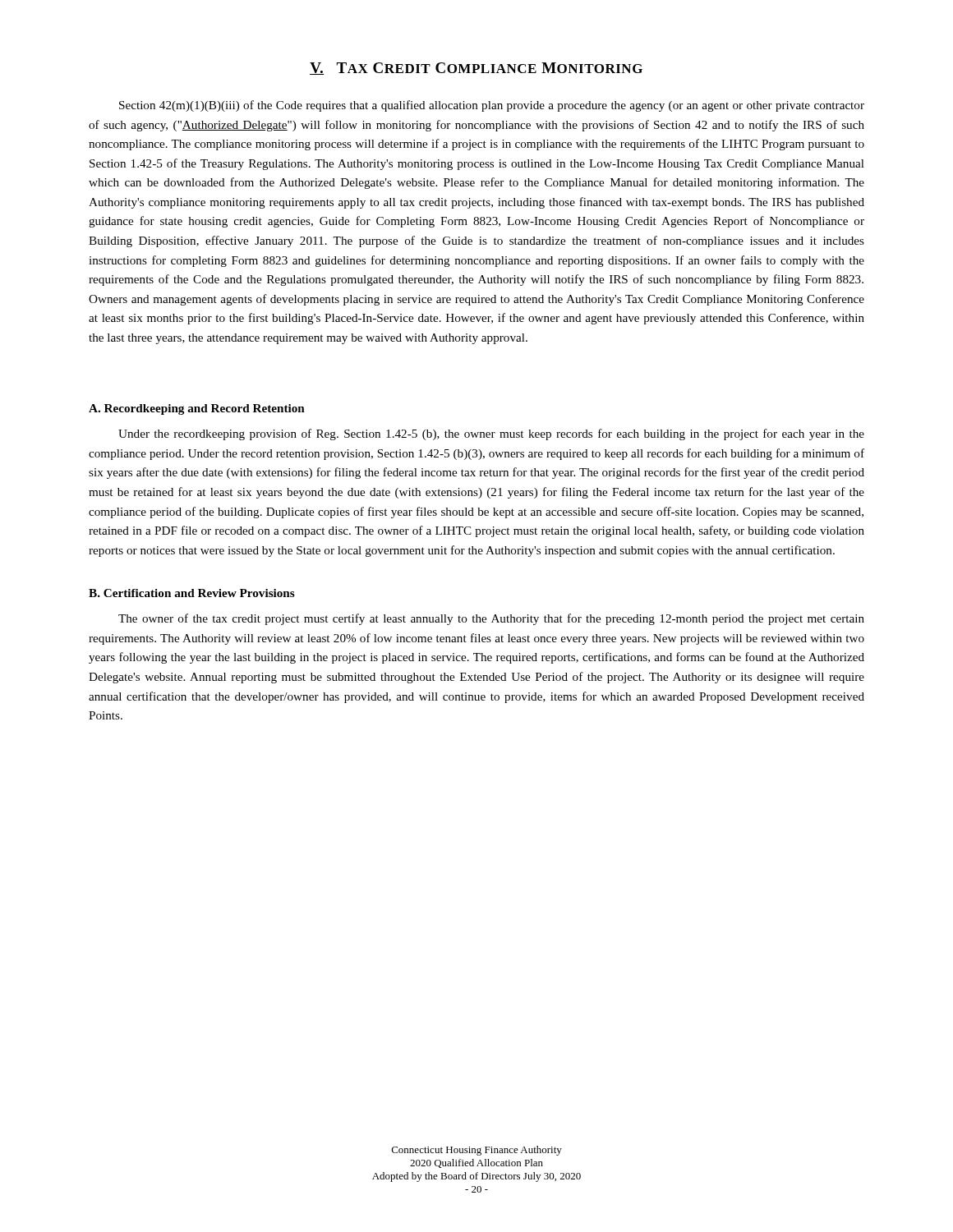Navigate to the text starting "Section 42(m)(1)(B)(iii) of the Code requires"
This screenshot has height=1232, width=953.
pos(476,221)
